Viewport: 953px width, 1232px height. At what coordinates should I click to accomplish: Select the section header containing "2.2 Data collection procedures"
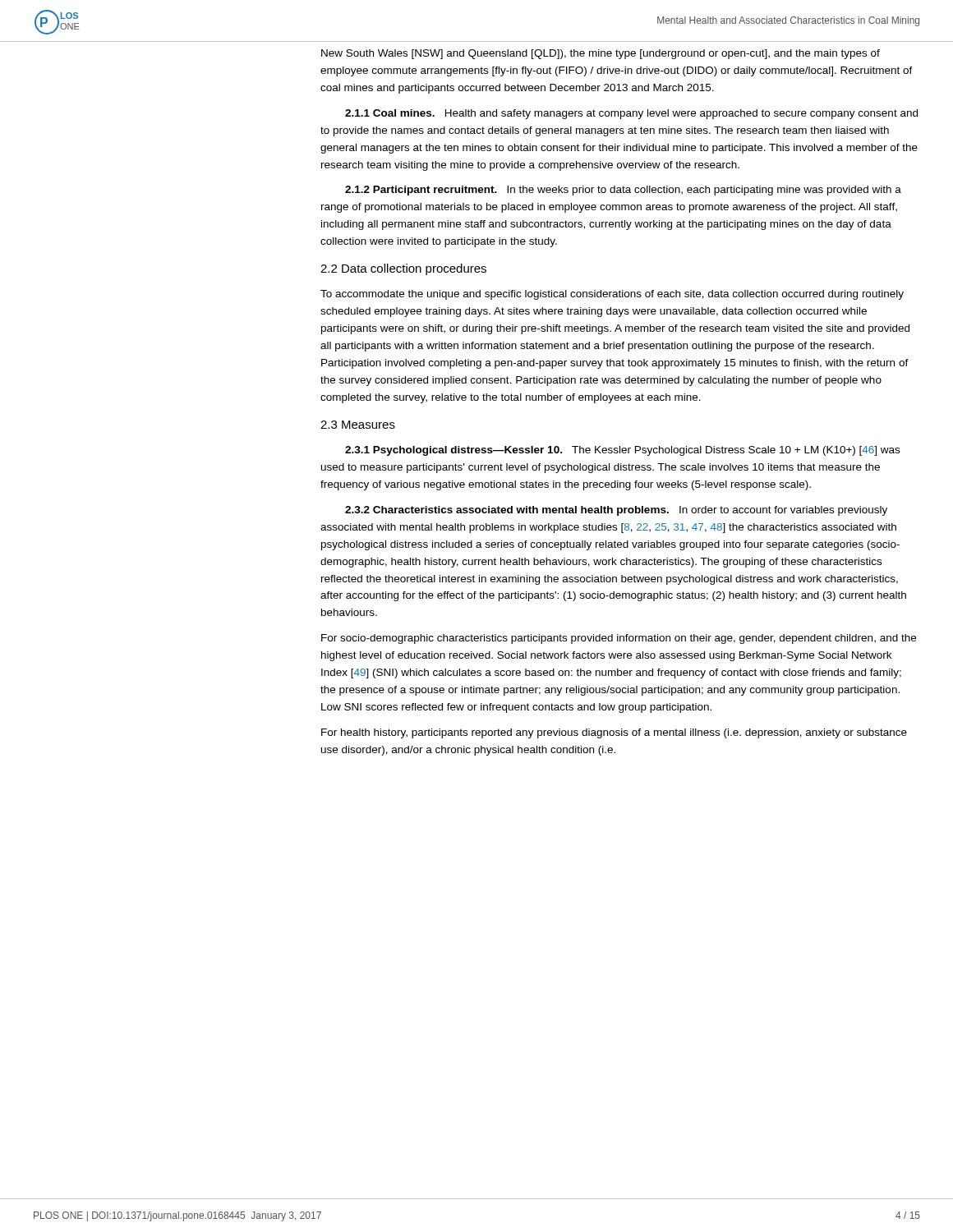coord(403,269)
